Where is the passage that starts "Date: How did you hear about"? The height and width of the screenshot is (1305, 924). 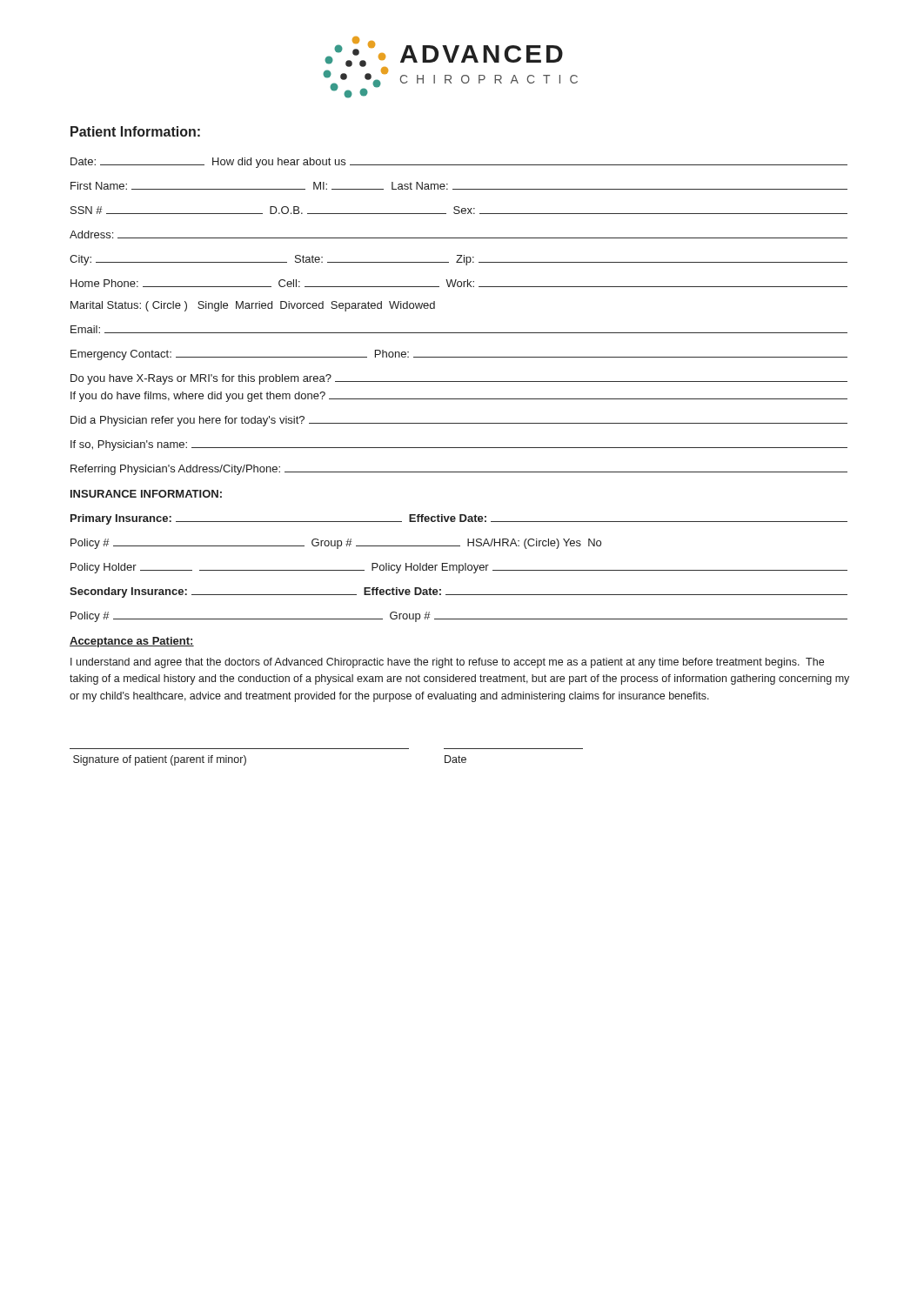click(458, 160)
